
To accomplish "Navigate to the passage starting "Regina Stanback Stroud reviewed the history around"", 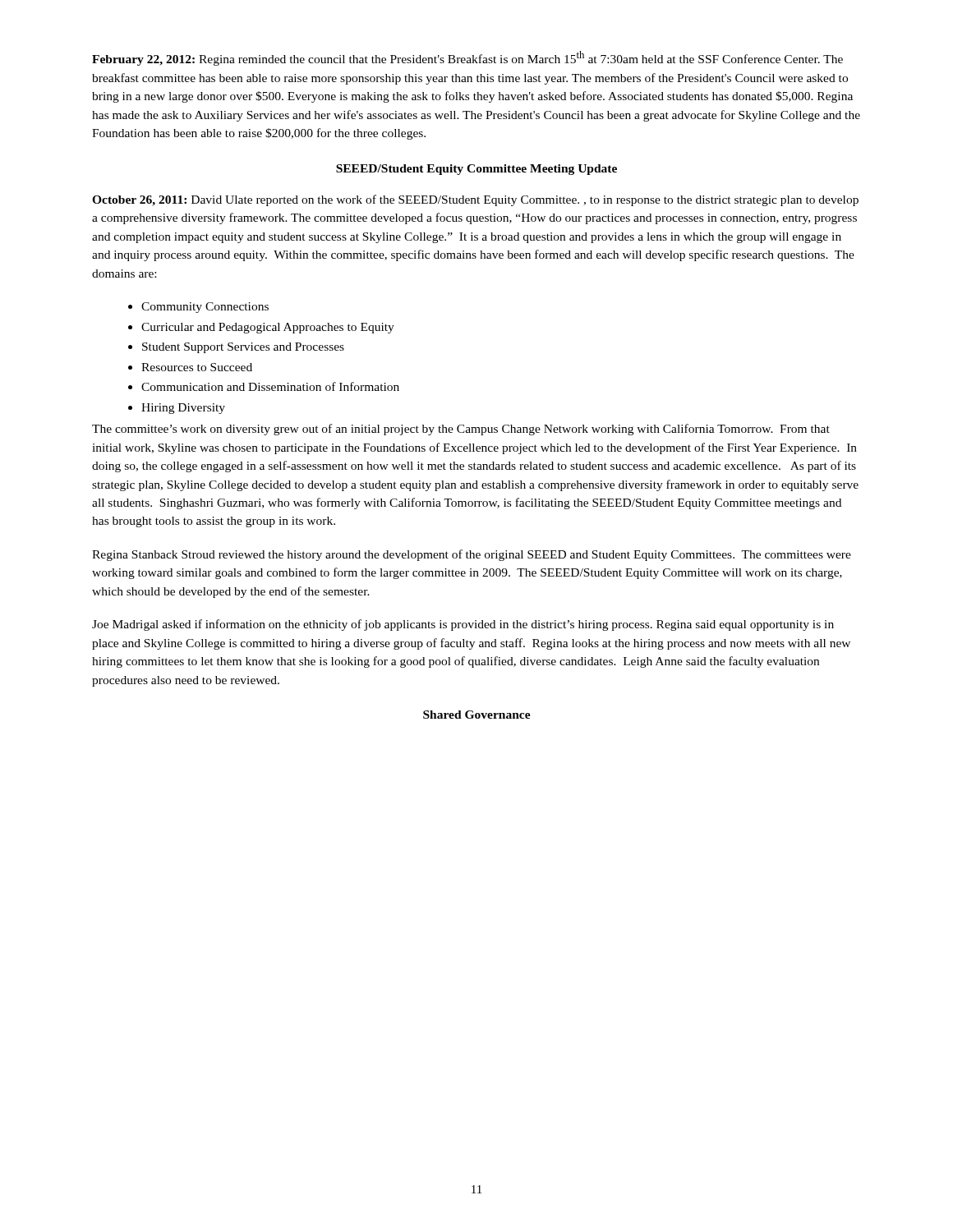I will click(x=472, y=572).
